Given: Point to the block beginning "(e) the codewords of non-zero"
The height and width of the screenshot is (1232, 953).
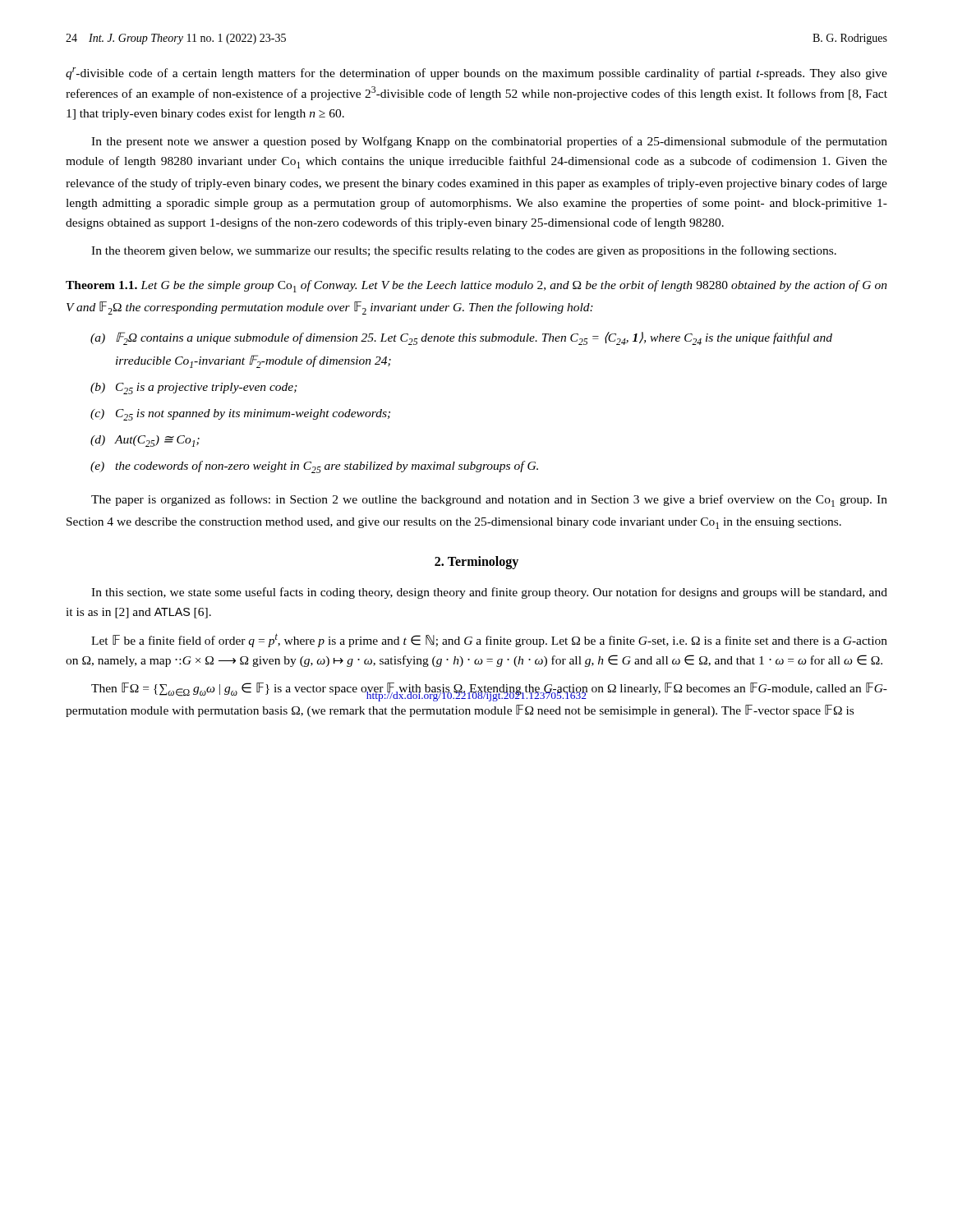Looking at the screenshot, I should pos(315,467).
